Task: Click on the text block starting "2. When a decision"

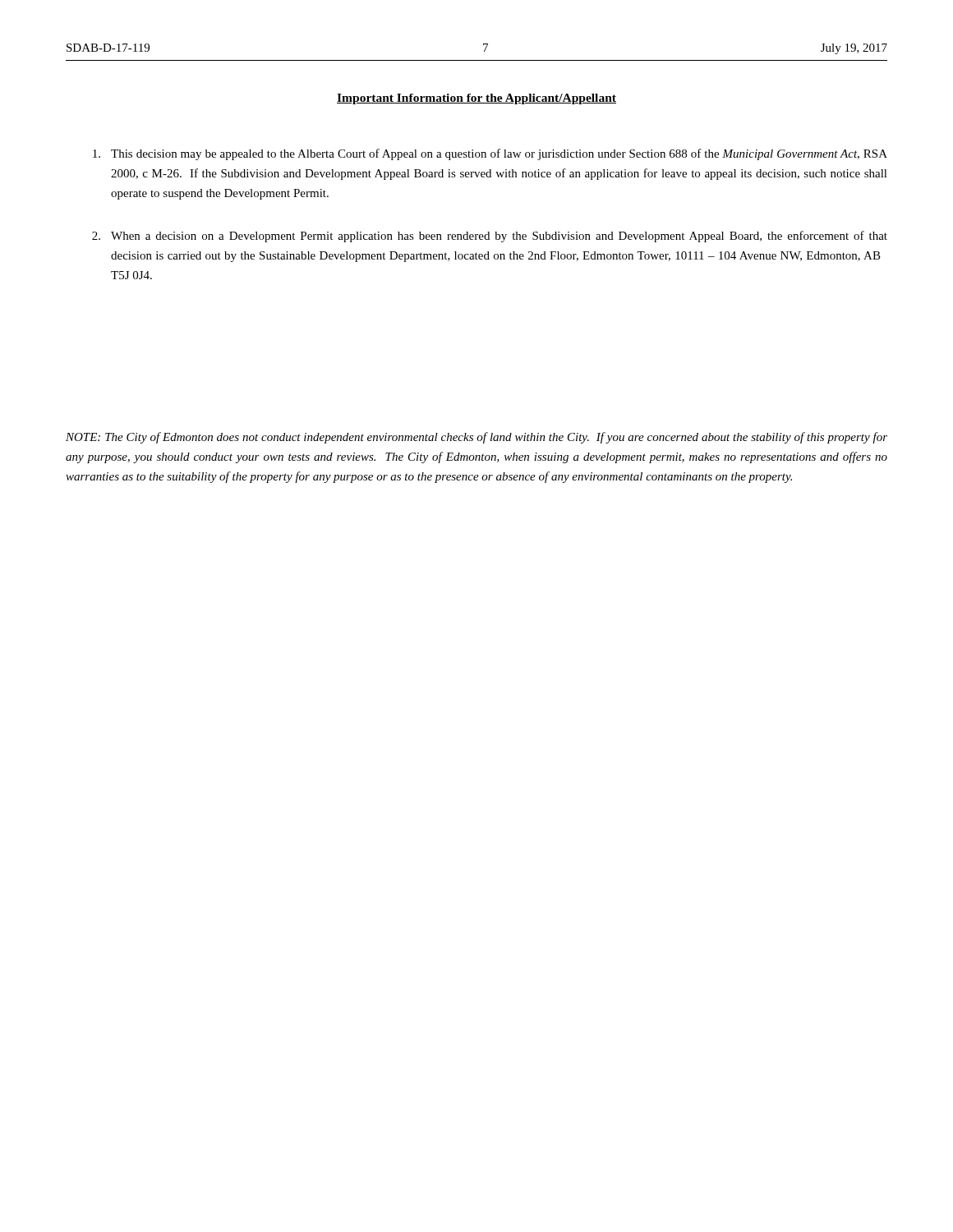Action: coord(476,255)
